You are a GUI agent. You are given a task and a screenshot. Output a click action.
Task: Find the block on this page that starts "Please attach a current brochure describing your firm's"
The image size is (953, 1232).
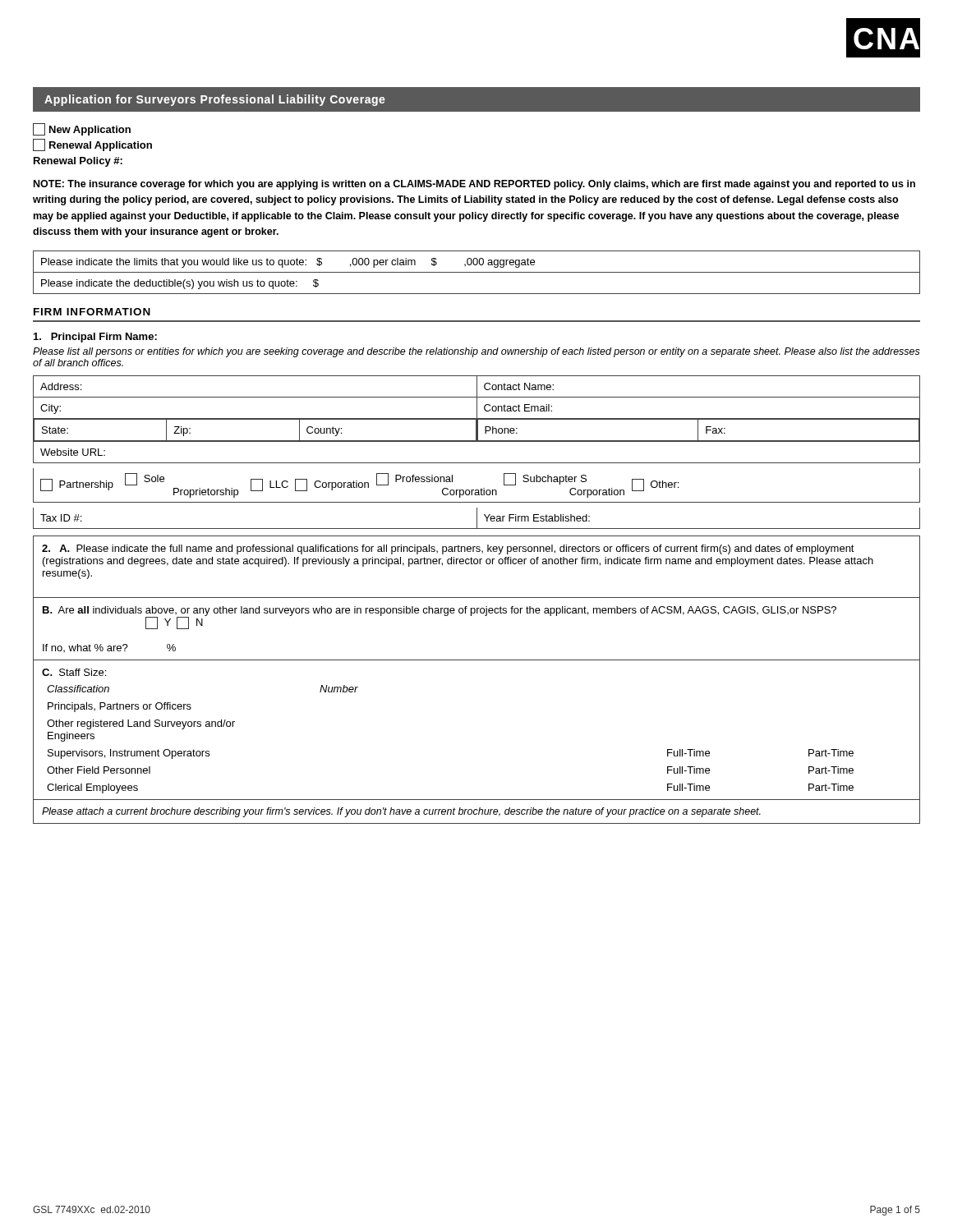click(402, 811)
